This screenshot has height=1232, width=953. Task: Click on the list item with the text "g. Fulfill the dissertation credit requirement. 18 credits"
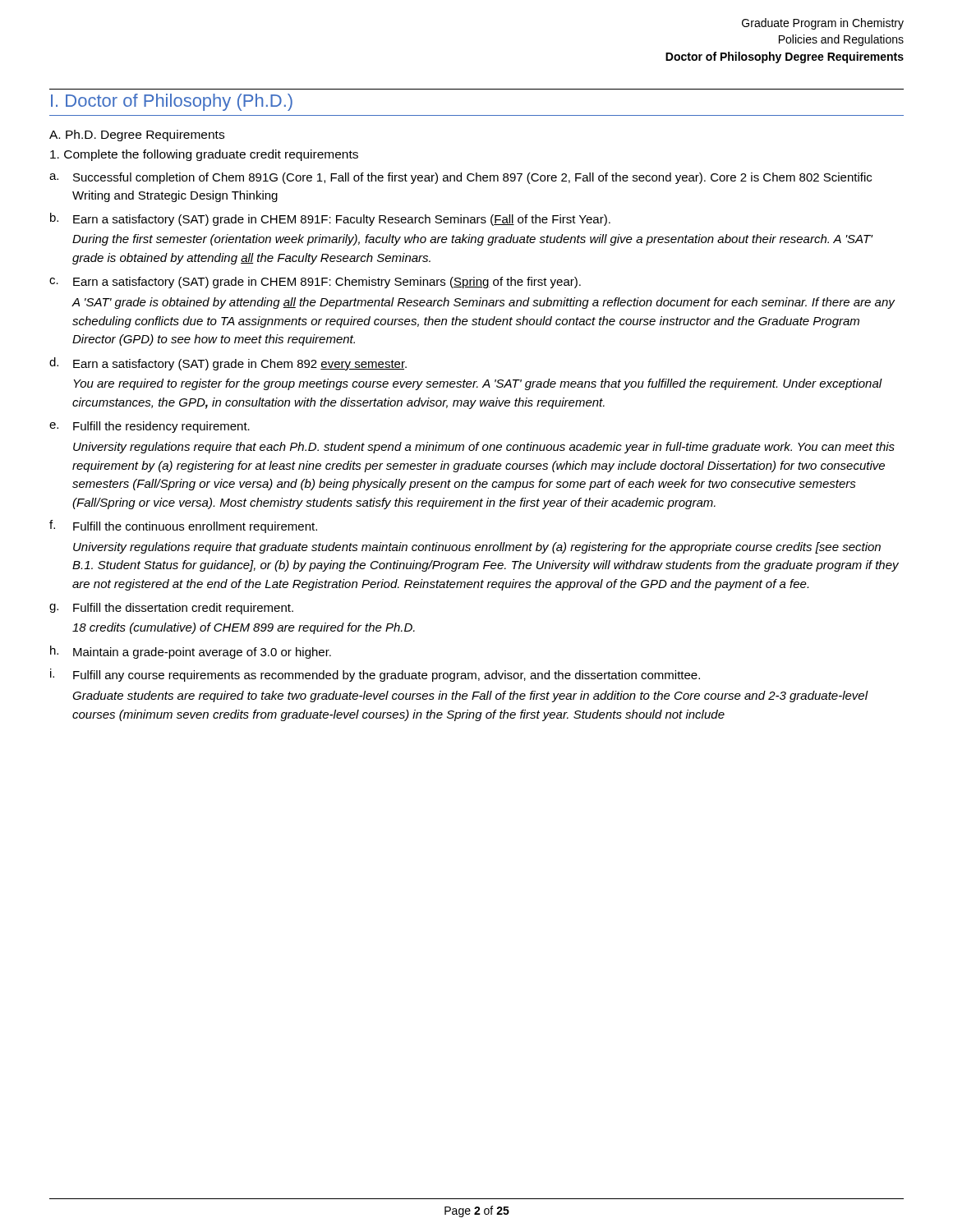[x=171, y=609]
